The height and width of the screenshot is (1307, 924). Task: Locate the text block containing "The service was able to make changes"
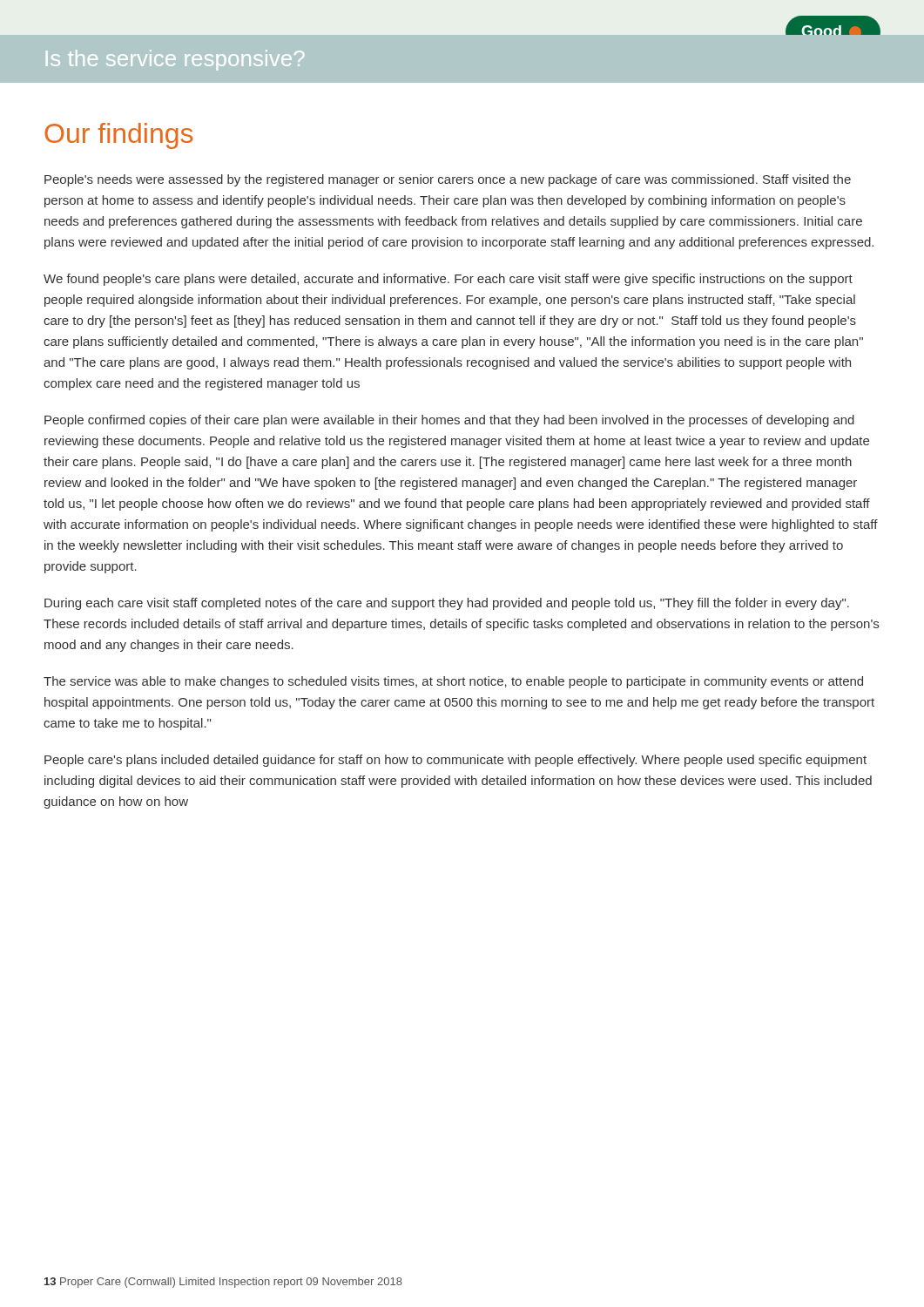point(459,702)
